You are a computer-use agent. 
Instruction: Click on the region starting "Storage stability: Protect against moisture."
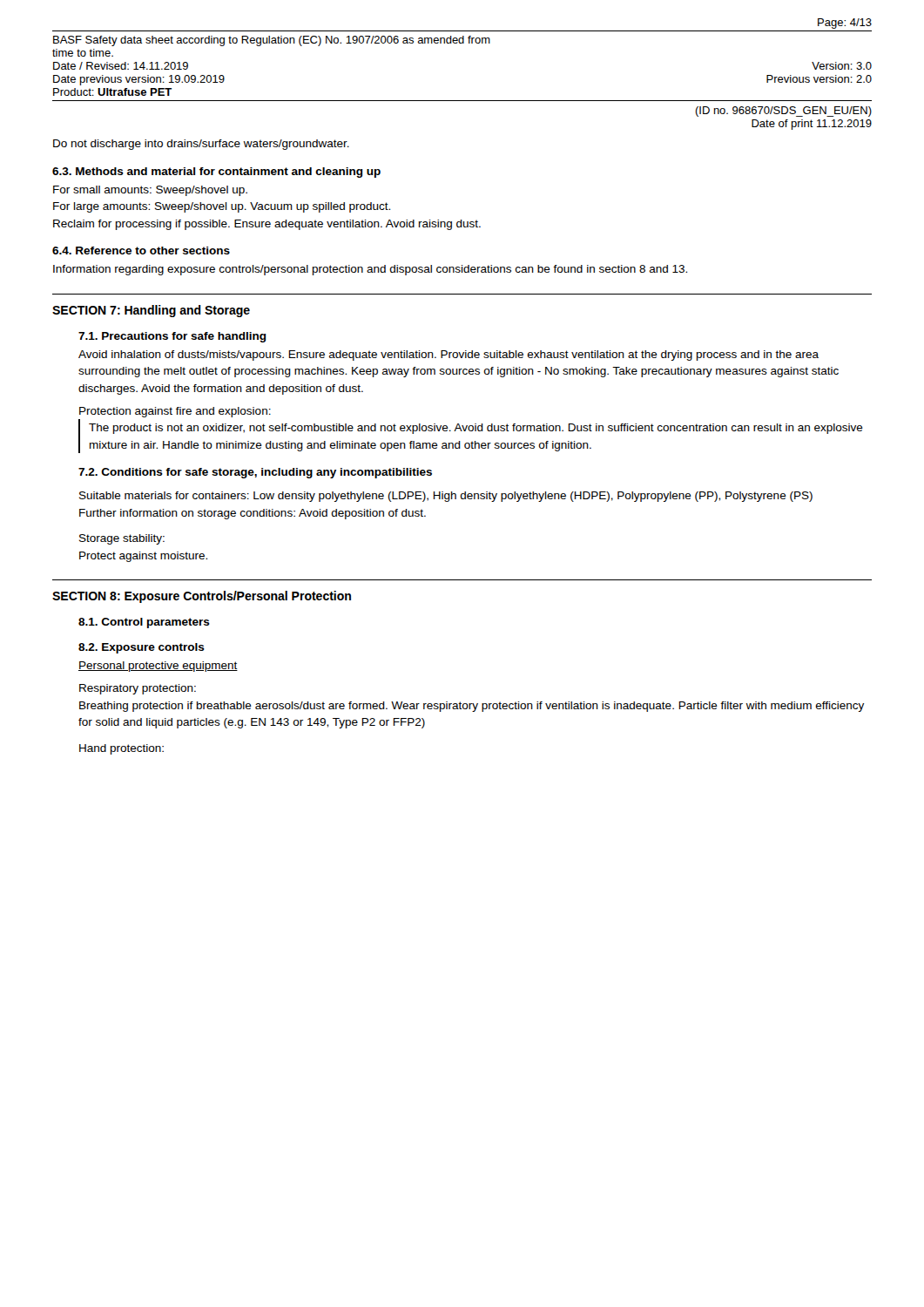(x=143, y=547)
